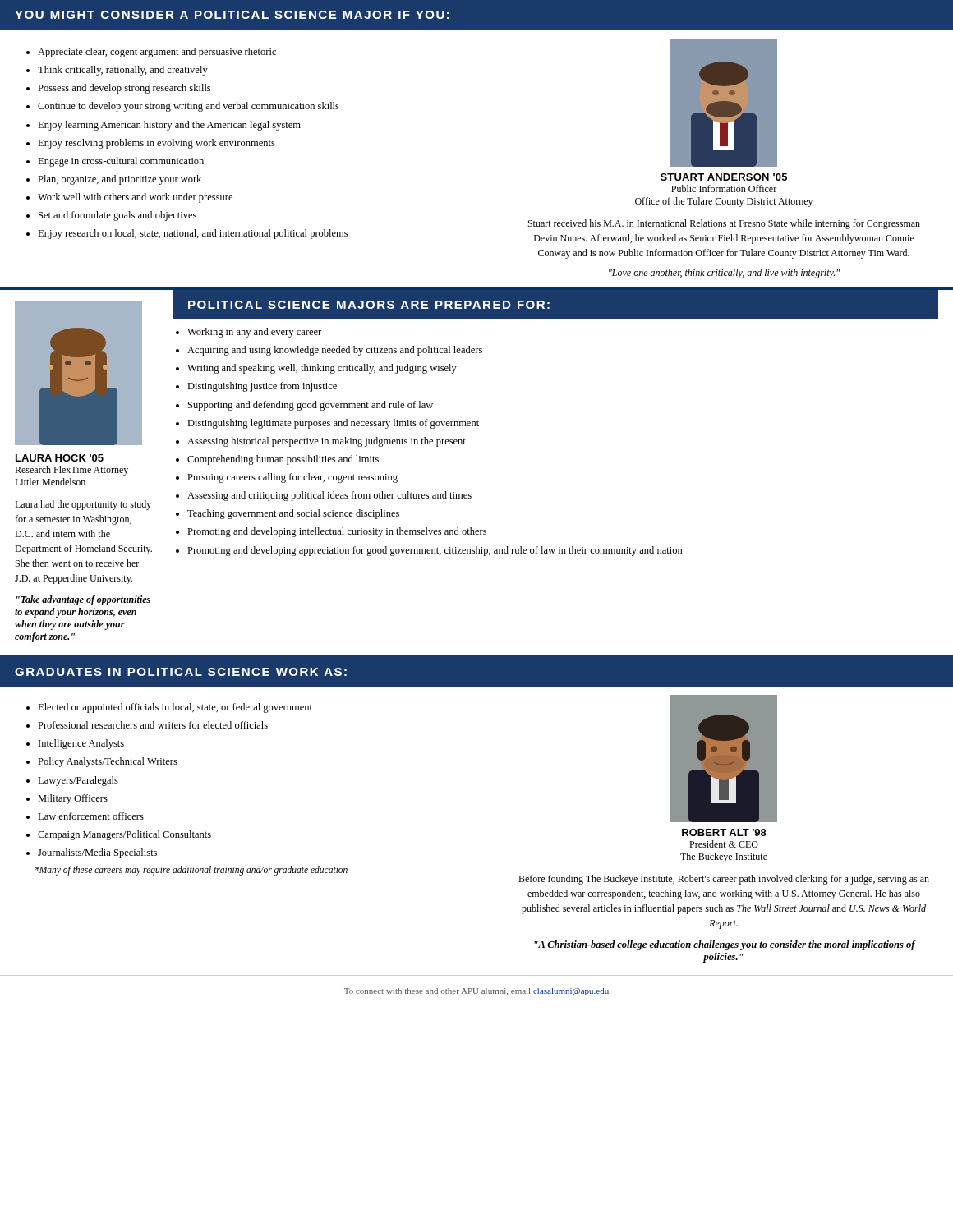Point to the region starting "Intelligence Analysts"

click(x=81, y=744)
